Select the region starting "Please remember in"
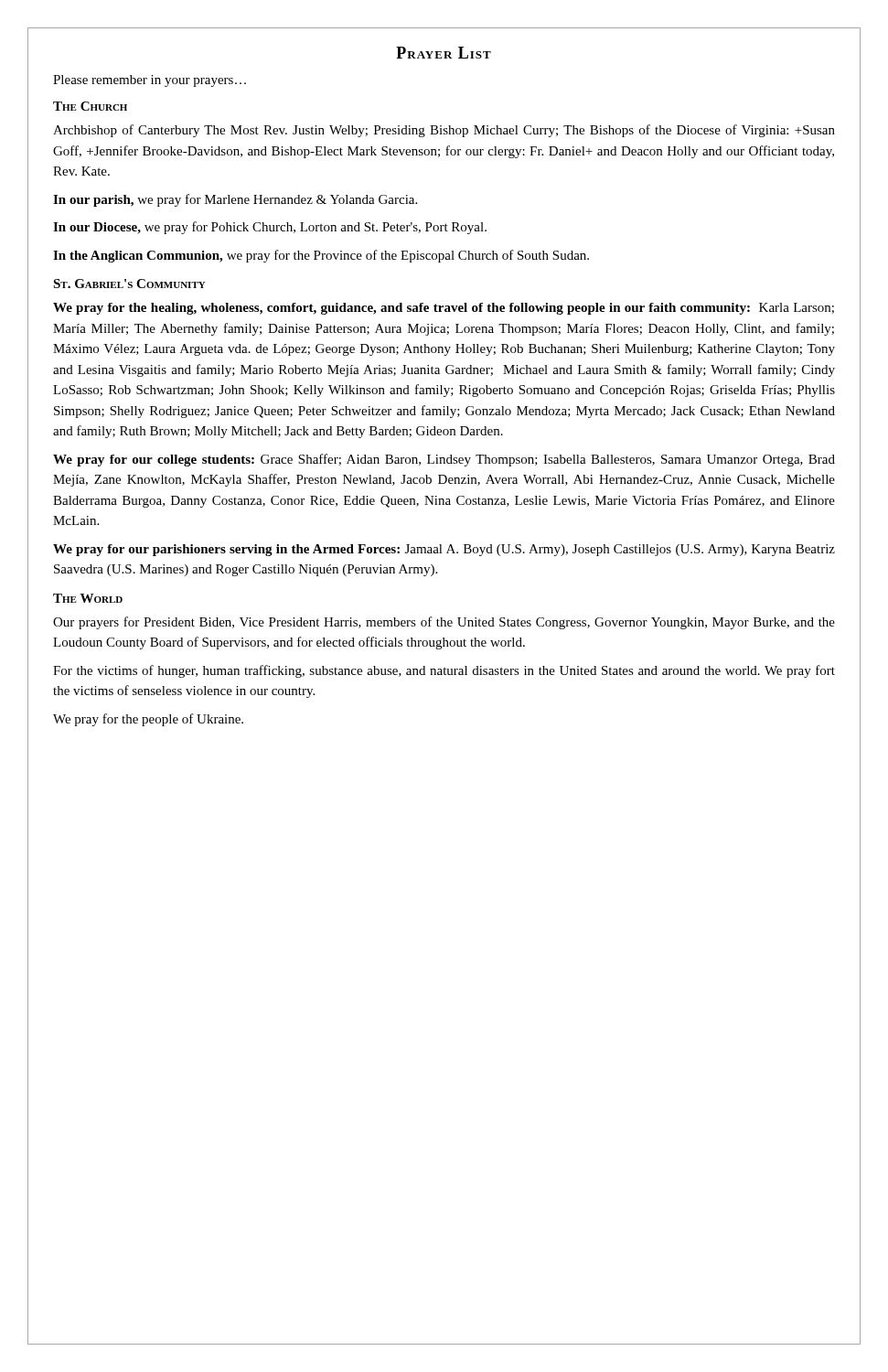The image size is (888, 1372). [150, 80]
